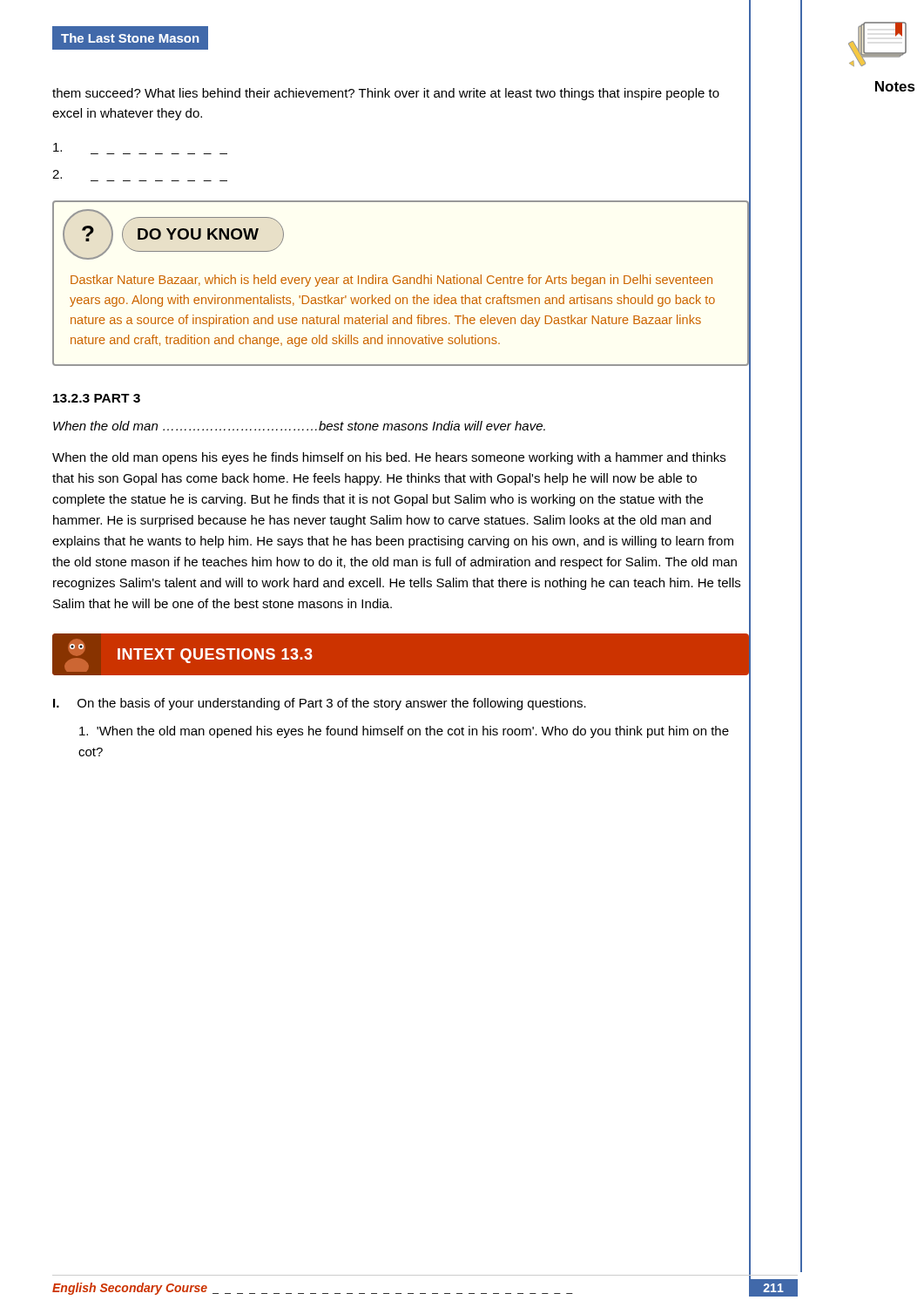
Task: Click on the region starting "I. On the basis of your understanding"
Action: point(319,703)
